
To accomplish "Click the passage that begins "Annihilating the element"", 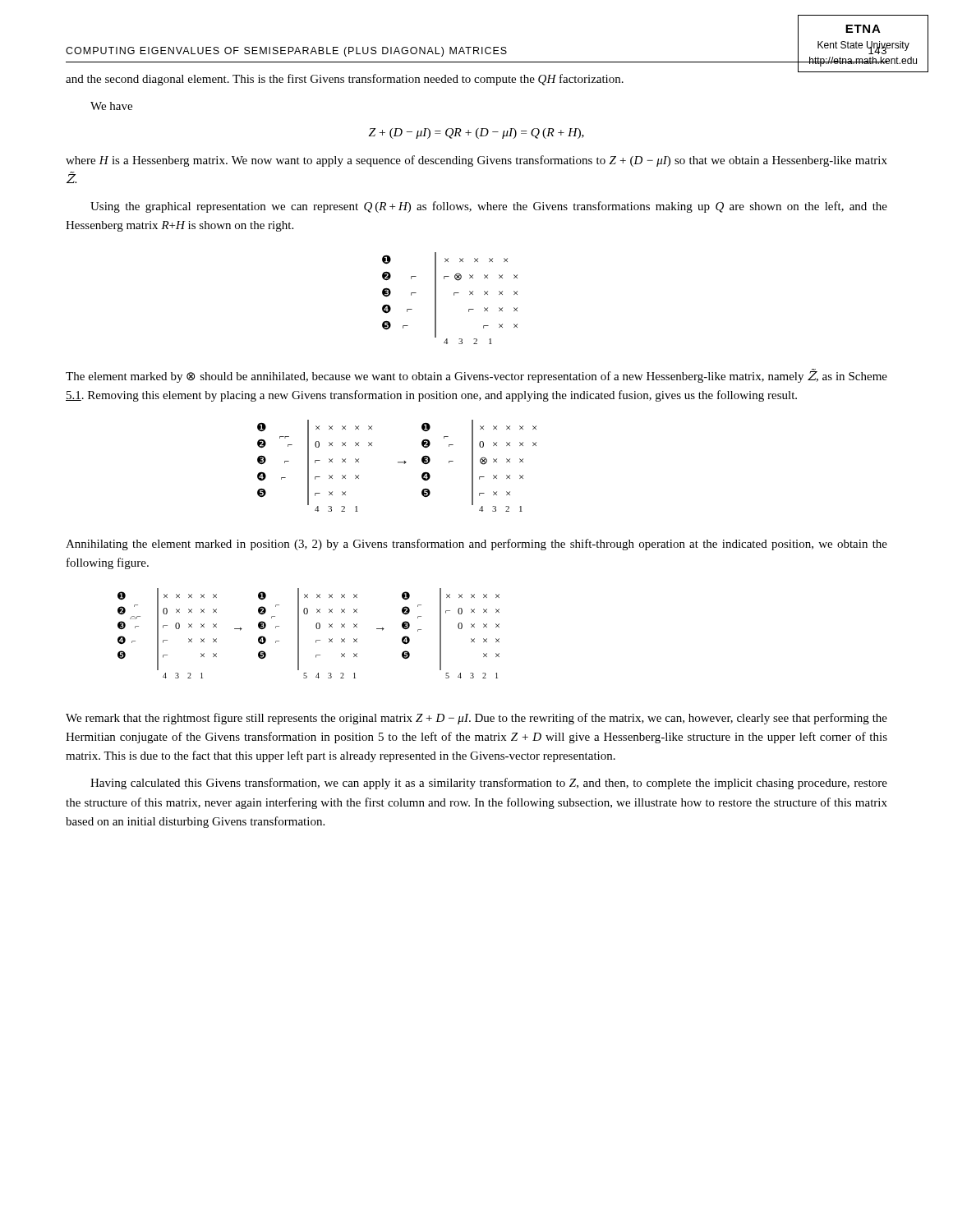I will pyautogui.click(x=476, y=553).
